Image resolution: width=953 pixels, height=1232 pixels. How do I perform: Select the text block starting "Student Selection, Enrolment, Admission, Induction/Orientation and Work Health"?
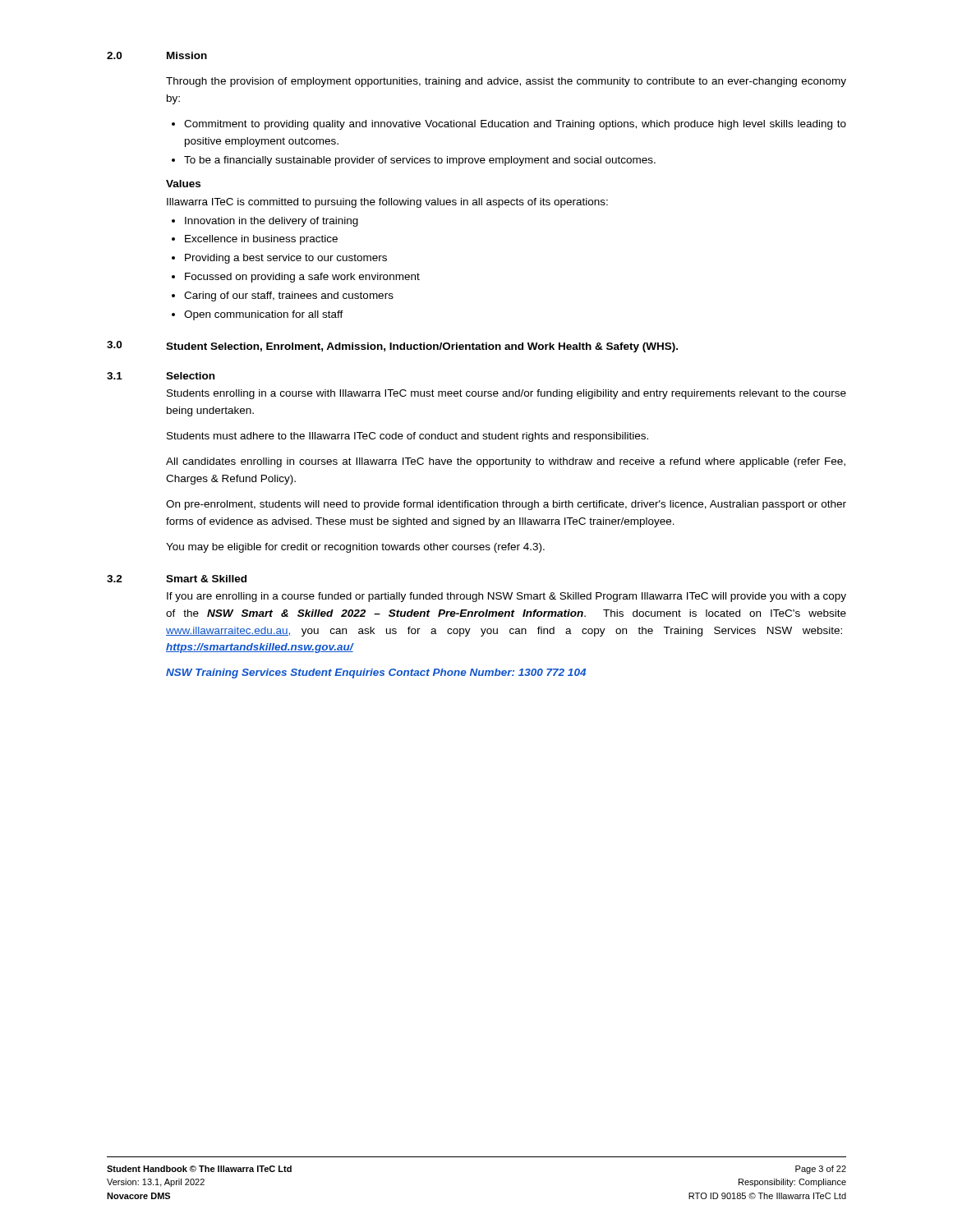click(422, 346)
